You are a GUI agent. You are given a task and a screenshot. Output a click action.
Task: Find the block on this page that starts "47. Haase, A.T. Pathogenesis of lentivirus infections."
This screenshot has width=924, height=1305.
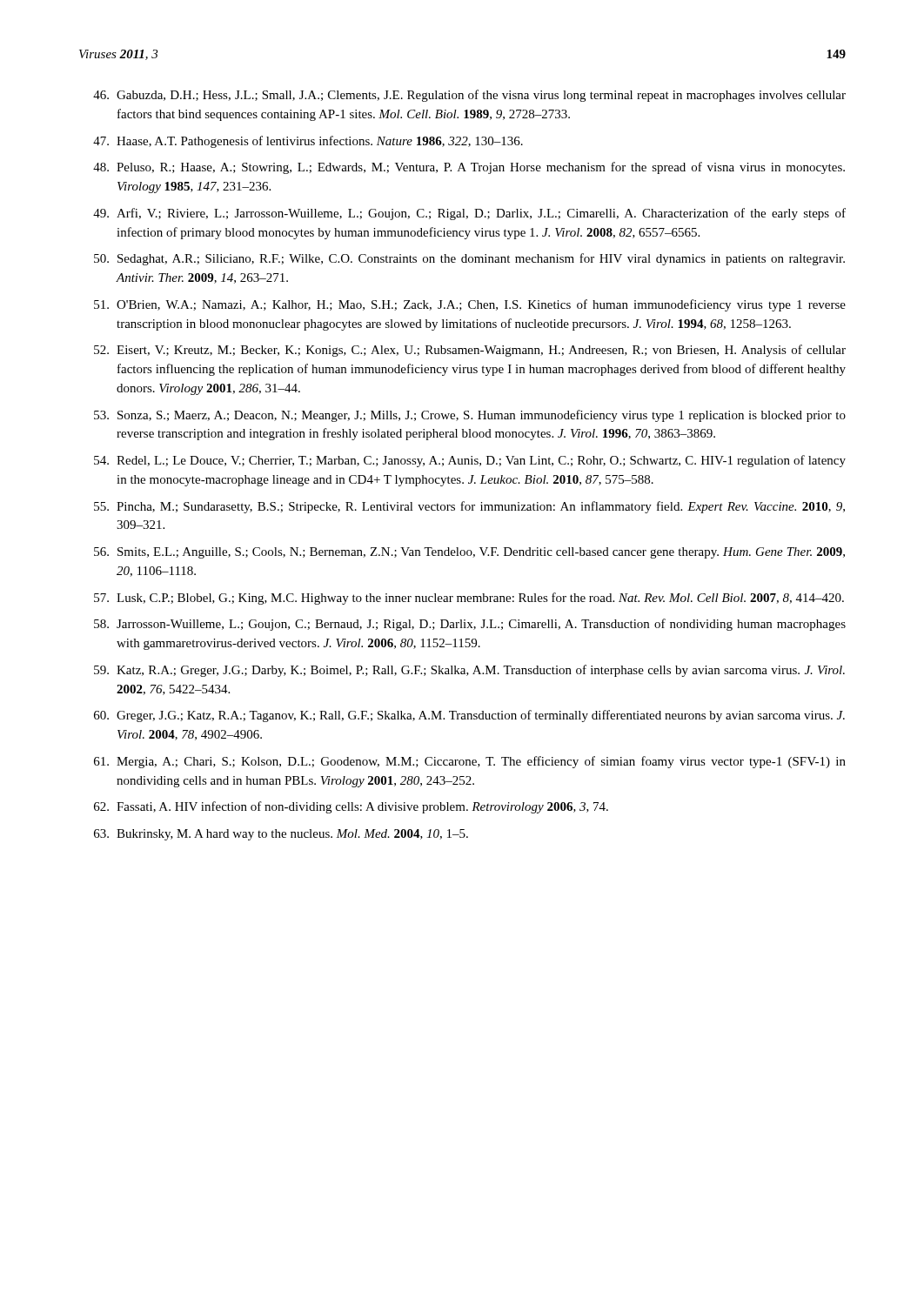(x=462, y=141)
